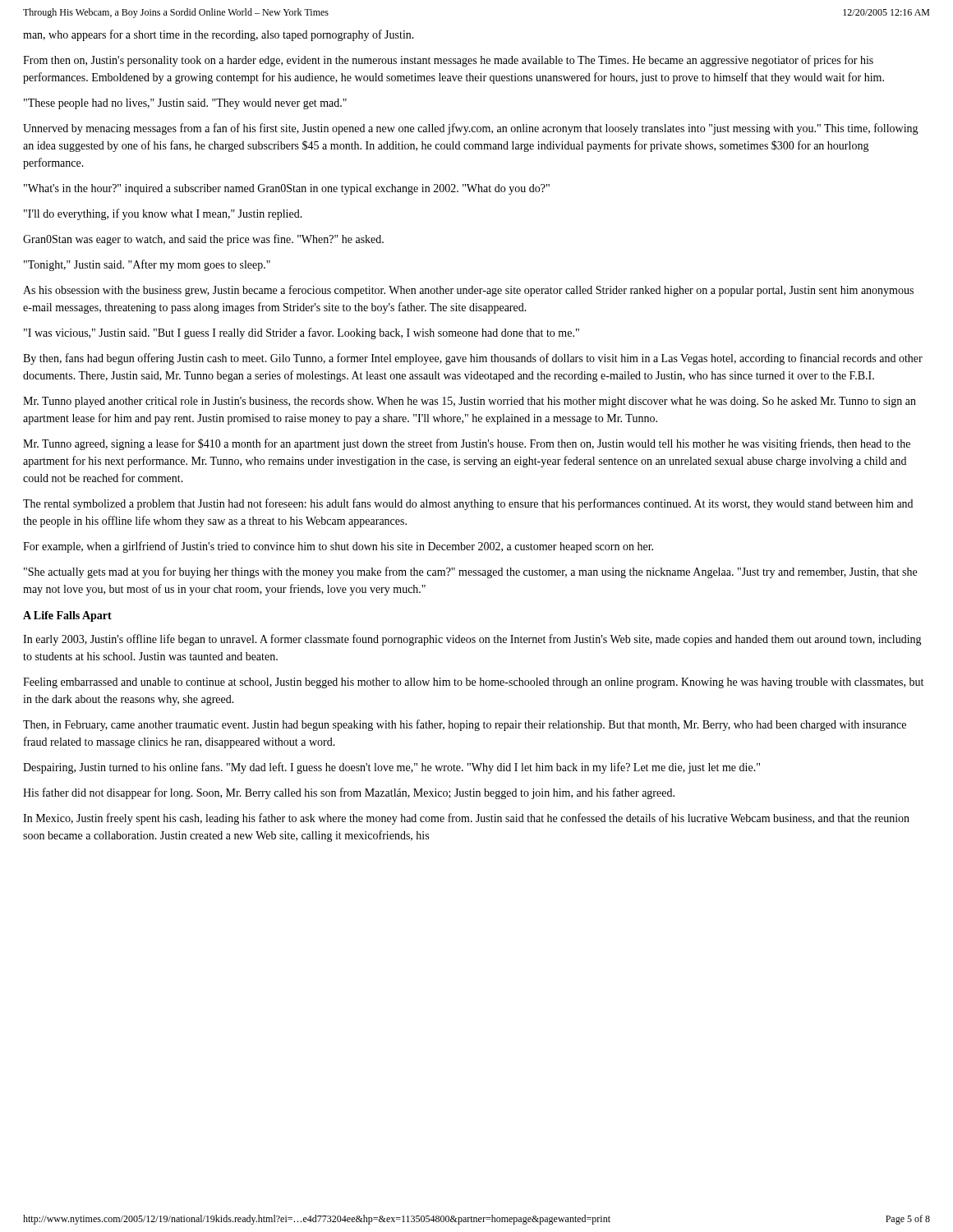Click the passage that begins "In Mexico, Justin freely spent"
953x1232 pixels.
466,827
